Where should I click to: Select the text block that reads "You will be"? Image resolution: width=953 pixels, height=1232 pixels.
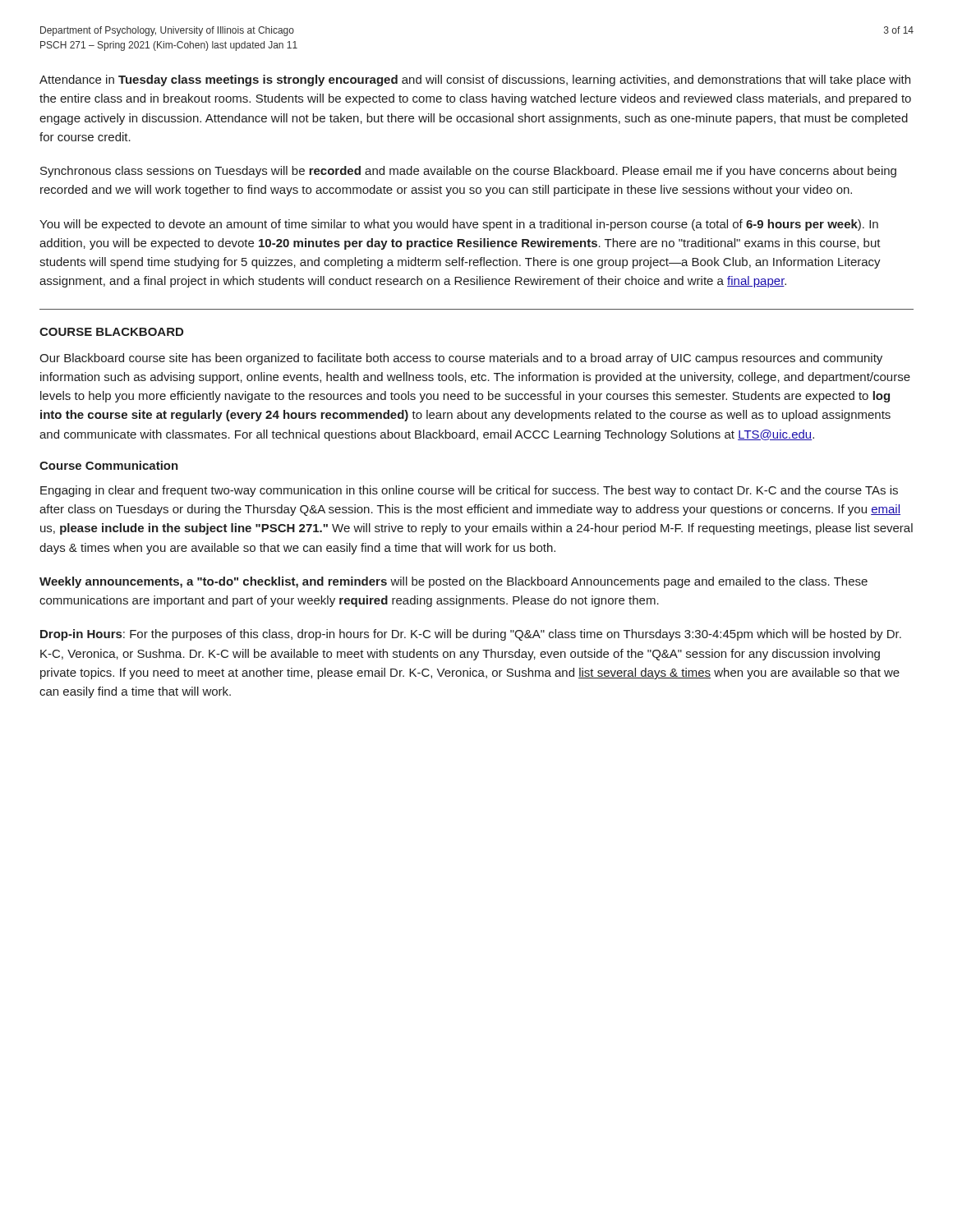coord(460,252)
